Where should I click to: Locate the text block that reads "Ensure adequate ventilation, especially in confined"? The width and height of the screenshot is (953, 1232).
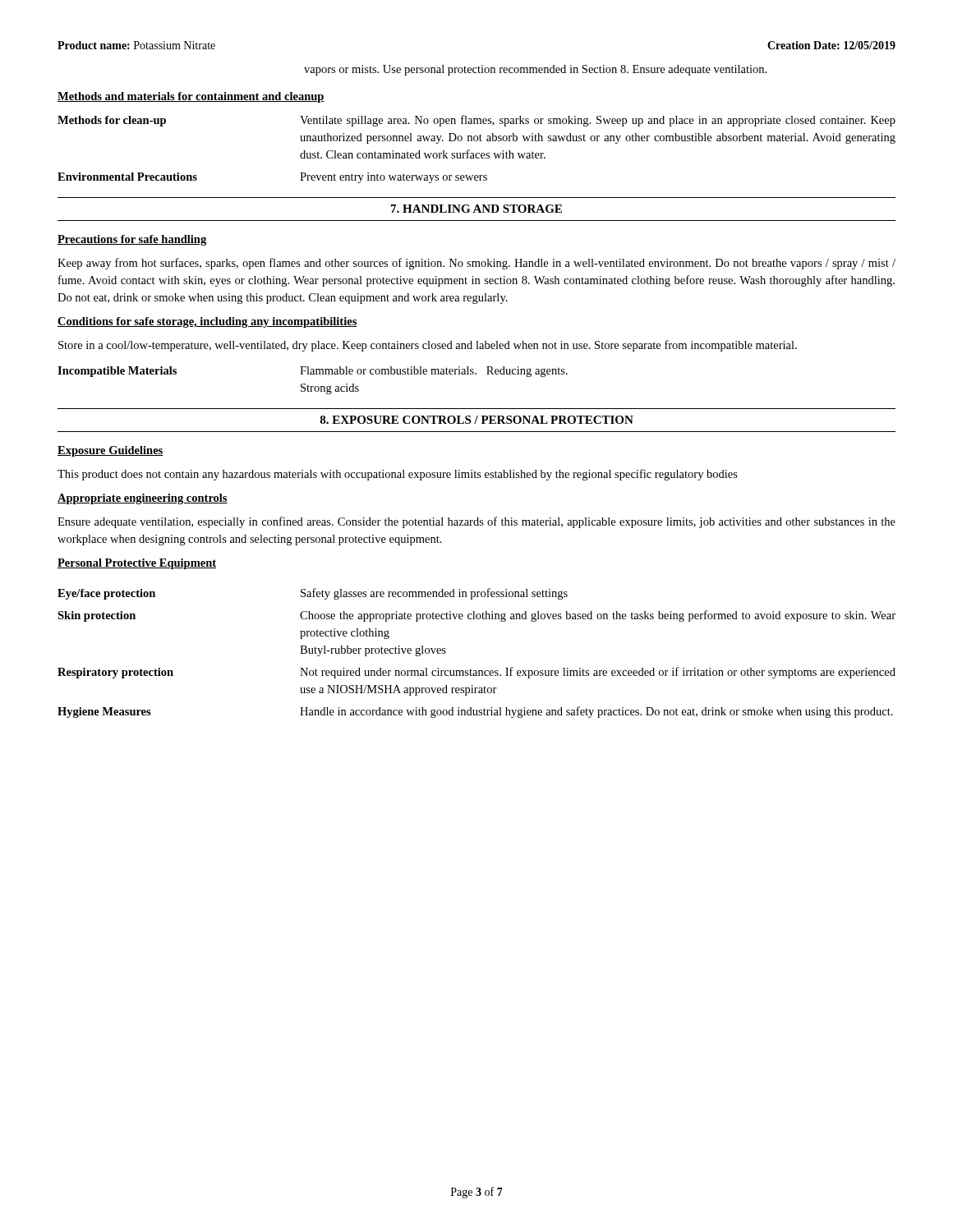tap(476, 530)
